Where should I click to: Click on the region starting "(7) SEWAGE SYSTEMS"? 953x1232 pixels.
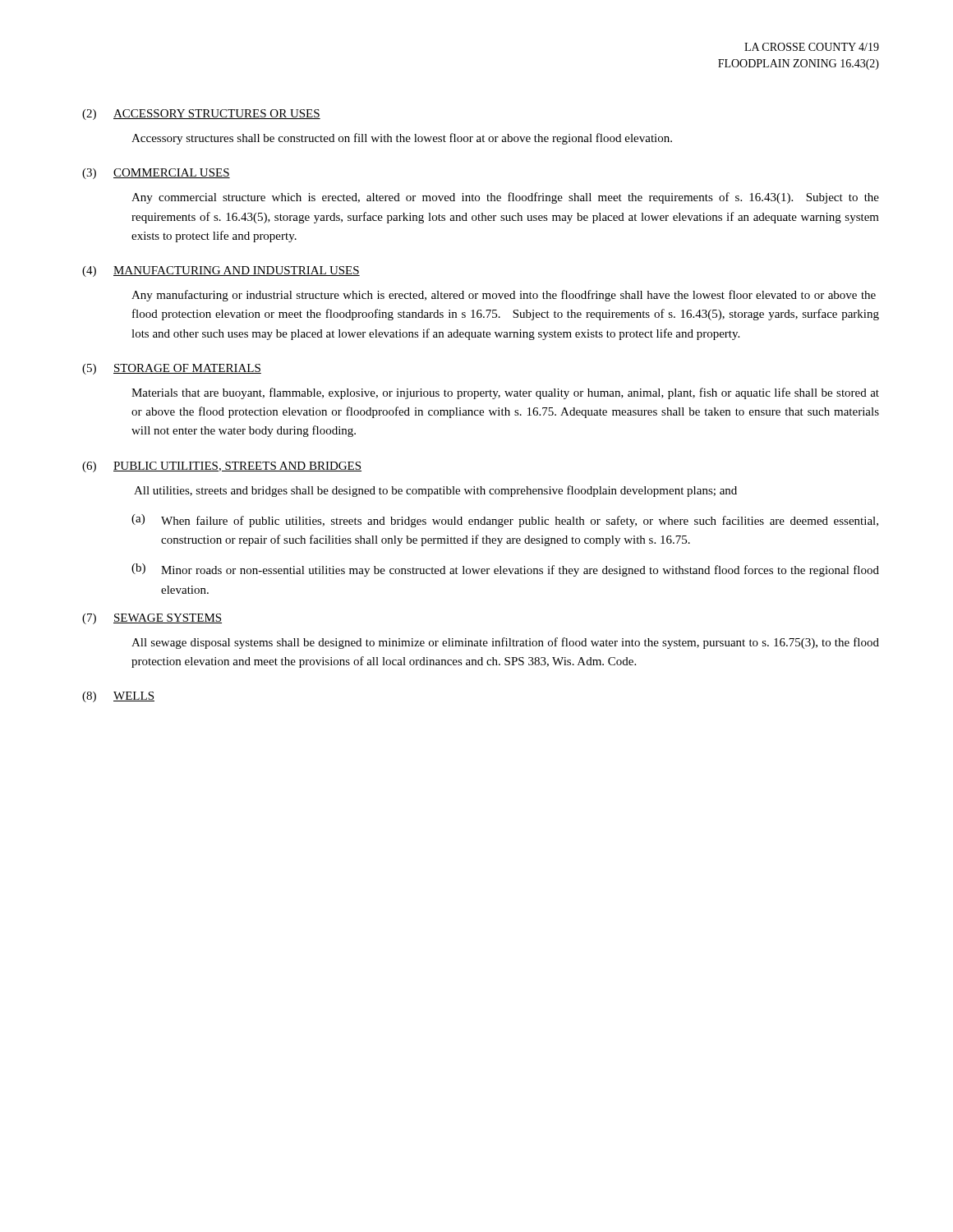coord(152,618)
